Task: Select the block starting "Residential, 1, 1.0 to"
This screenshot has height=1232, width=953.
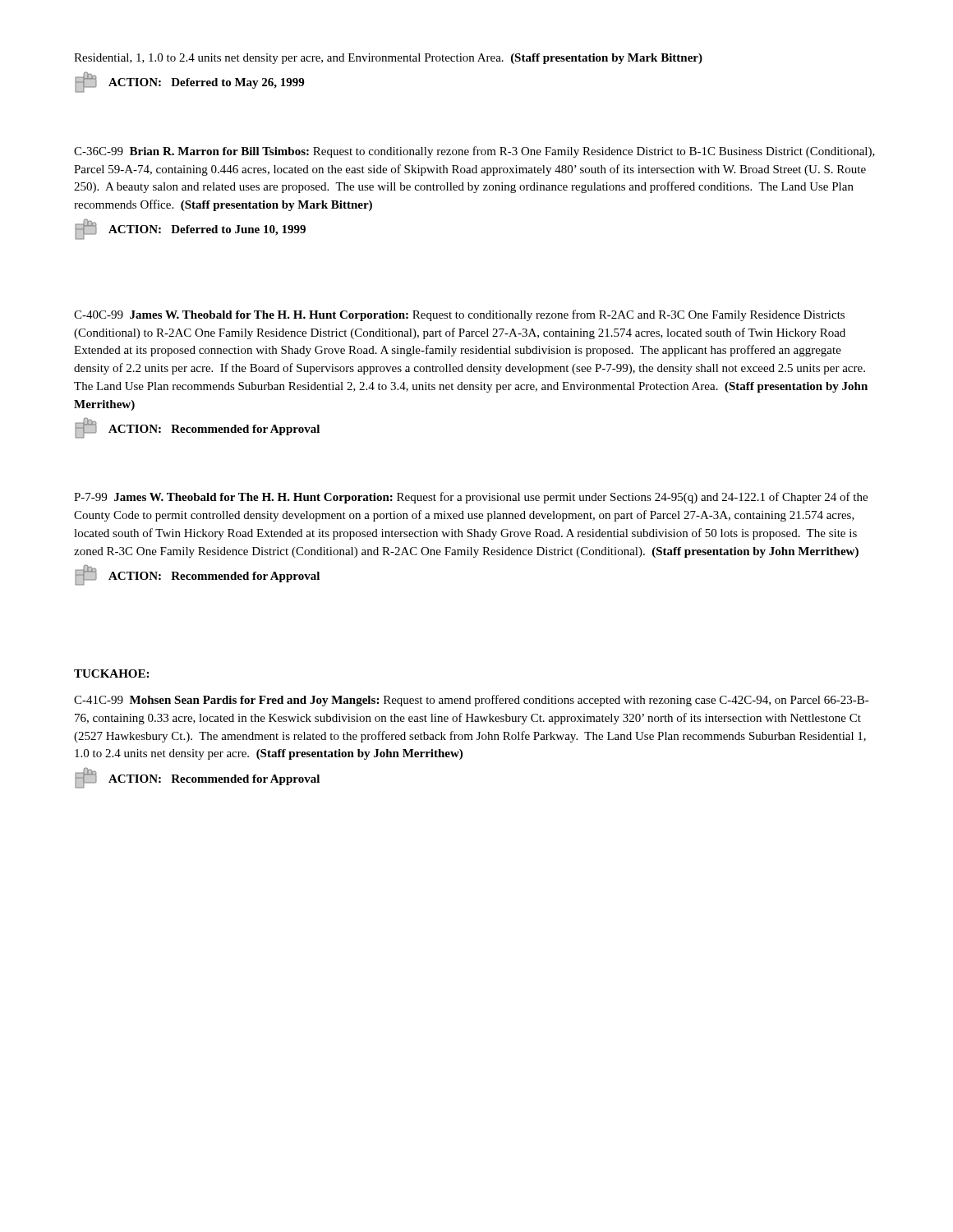Action: [x=476, y=72]
